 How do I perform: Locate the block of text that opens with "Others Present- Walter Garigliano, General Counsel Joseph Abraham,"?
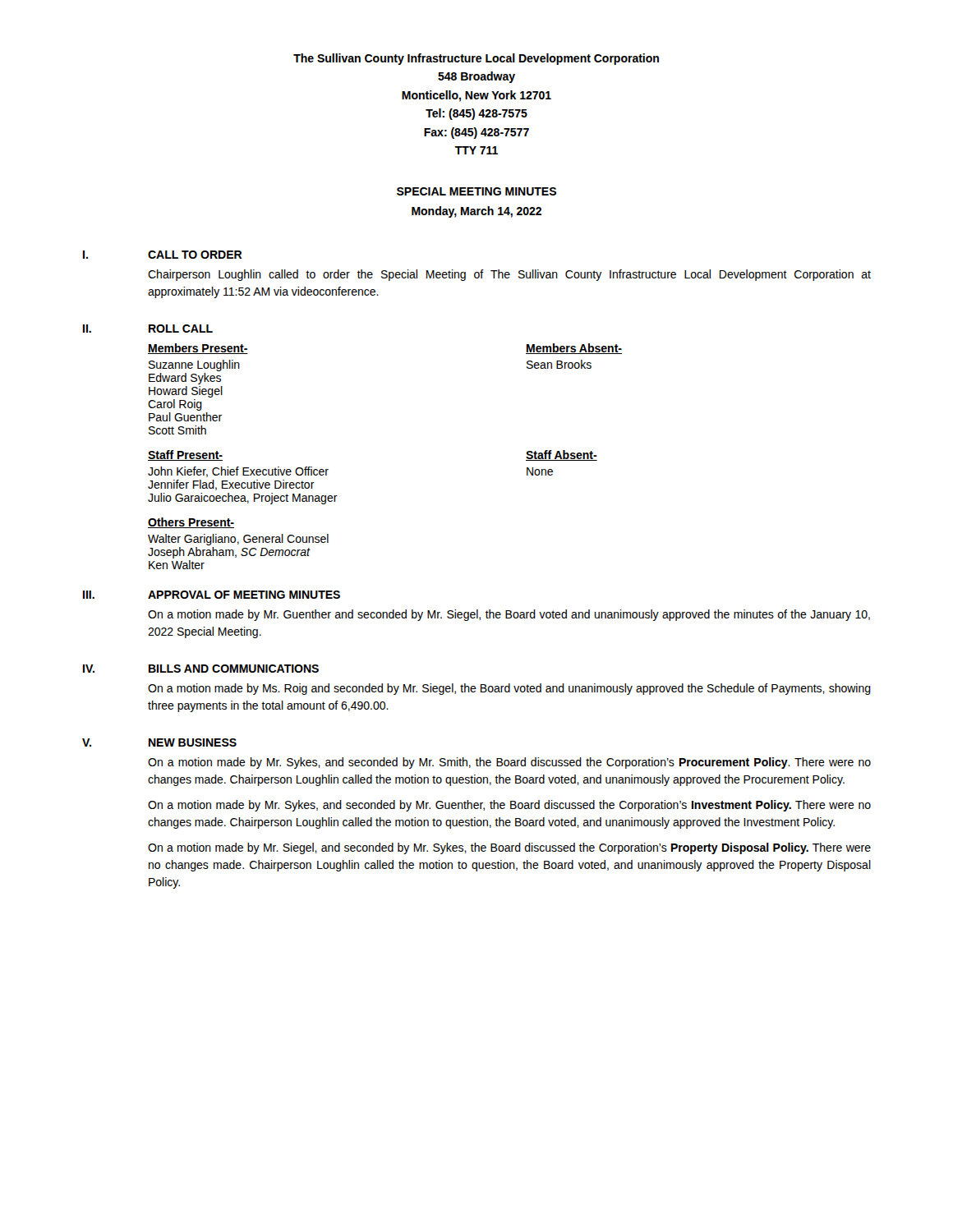tap(191, 523)
